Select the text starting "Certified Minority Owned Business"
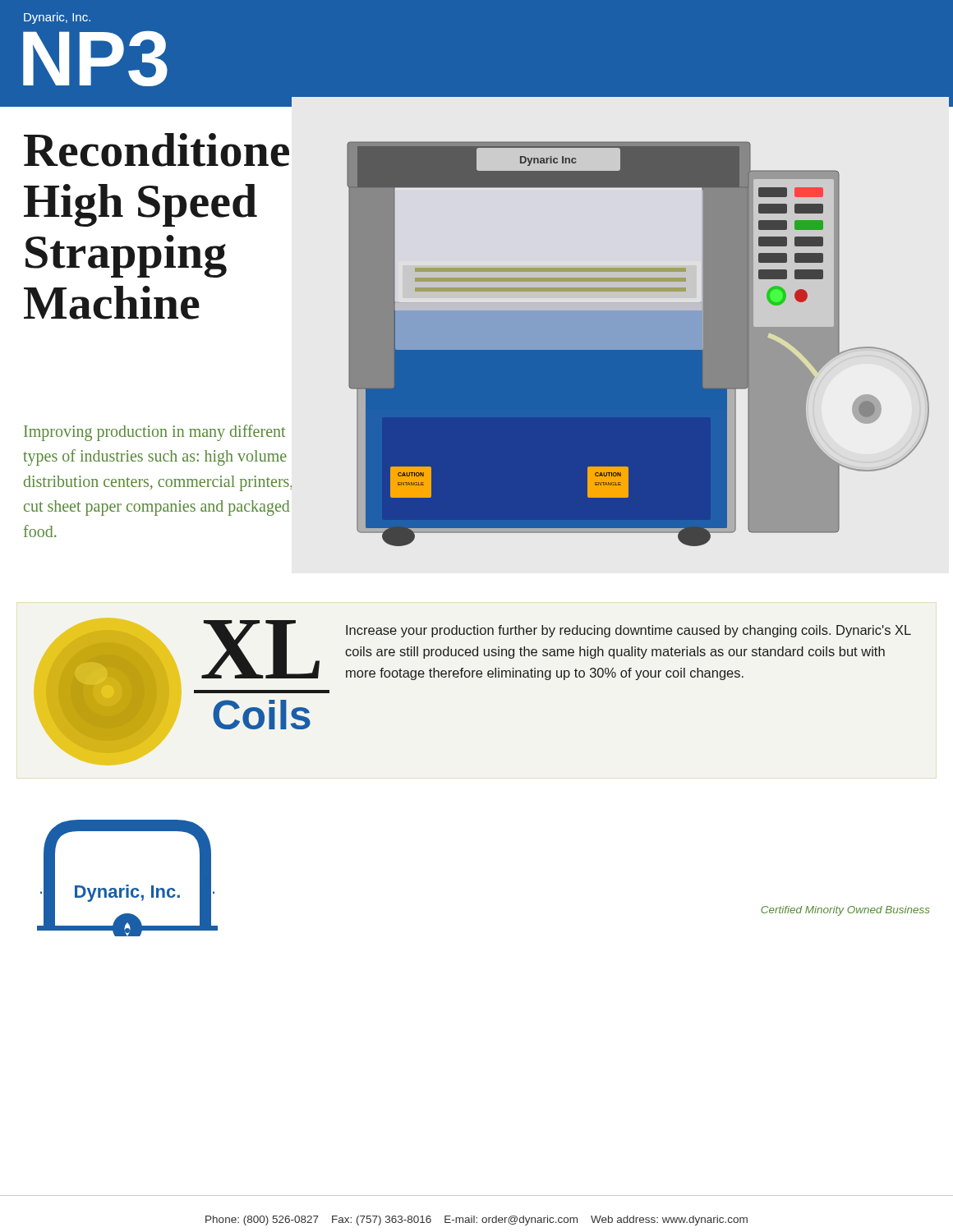The height and width of the screenshot is (1232, 953). 845,910
